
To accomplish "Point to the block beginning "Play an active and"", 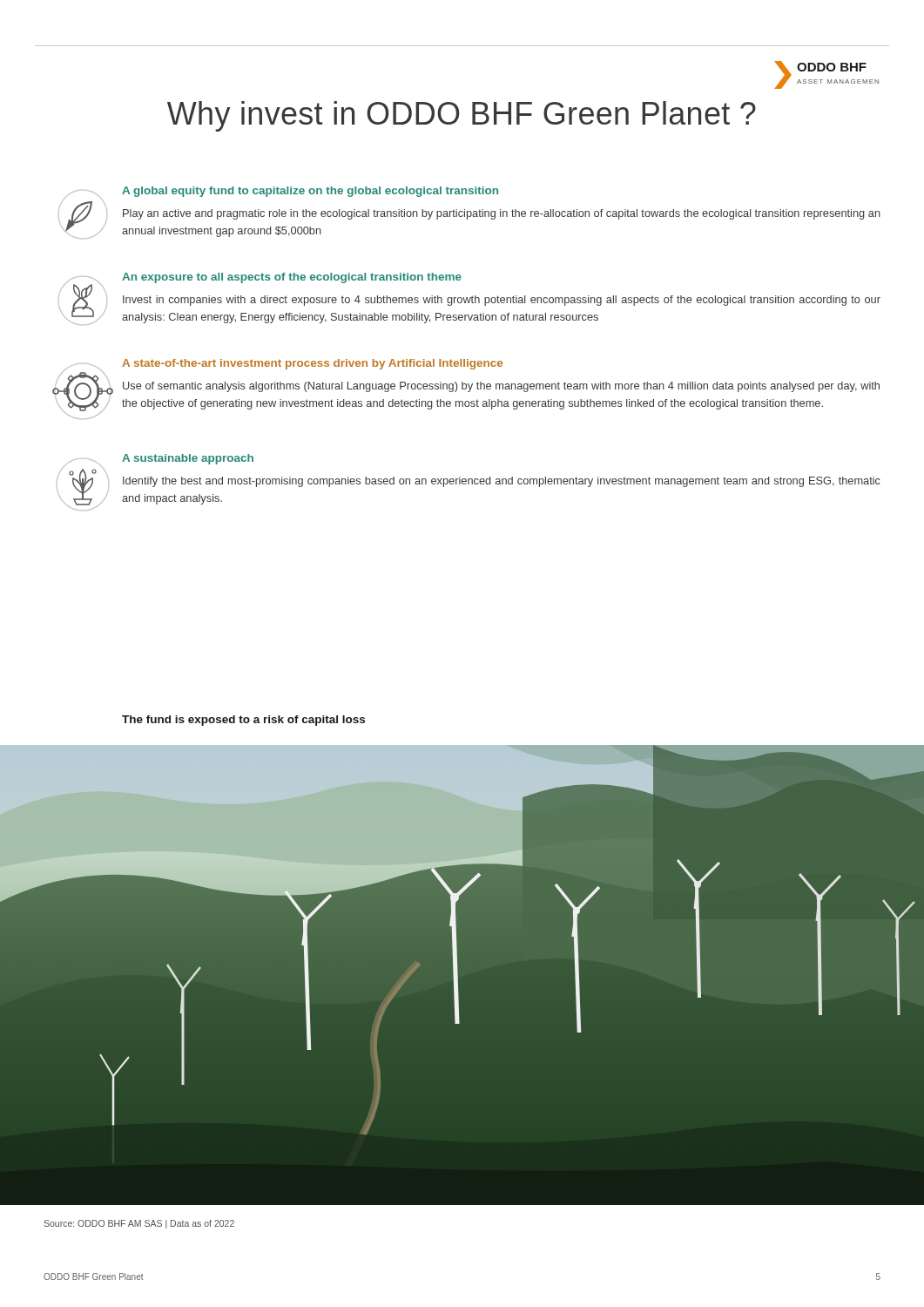I will tap(501, 222).
